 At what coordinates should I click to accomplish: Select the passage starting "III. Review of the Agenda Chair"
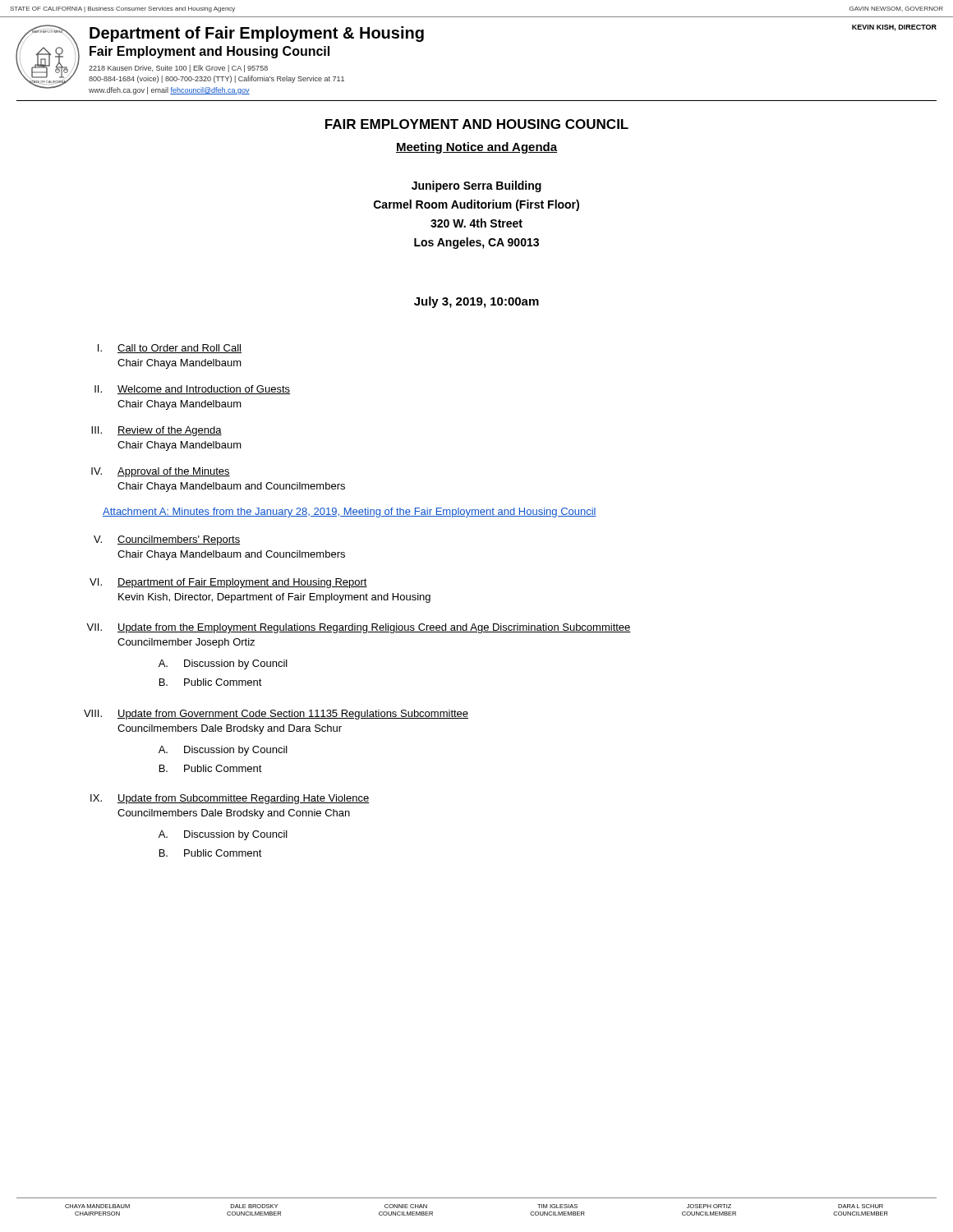point(145,438)
